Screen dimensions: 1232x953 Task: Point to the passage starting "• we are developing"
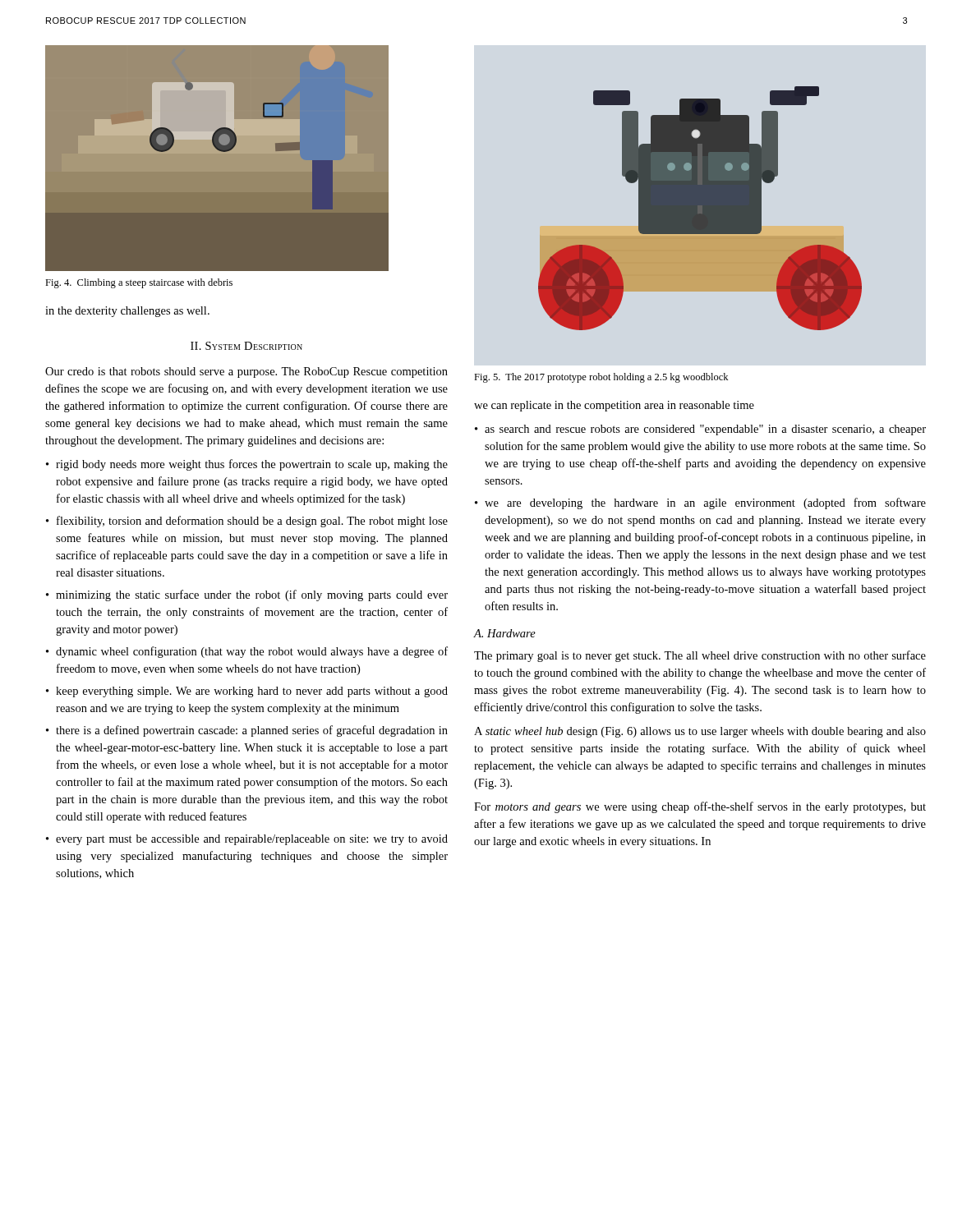pos(700,555)
